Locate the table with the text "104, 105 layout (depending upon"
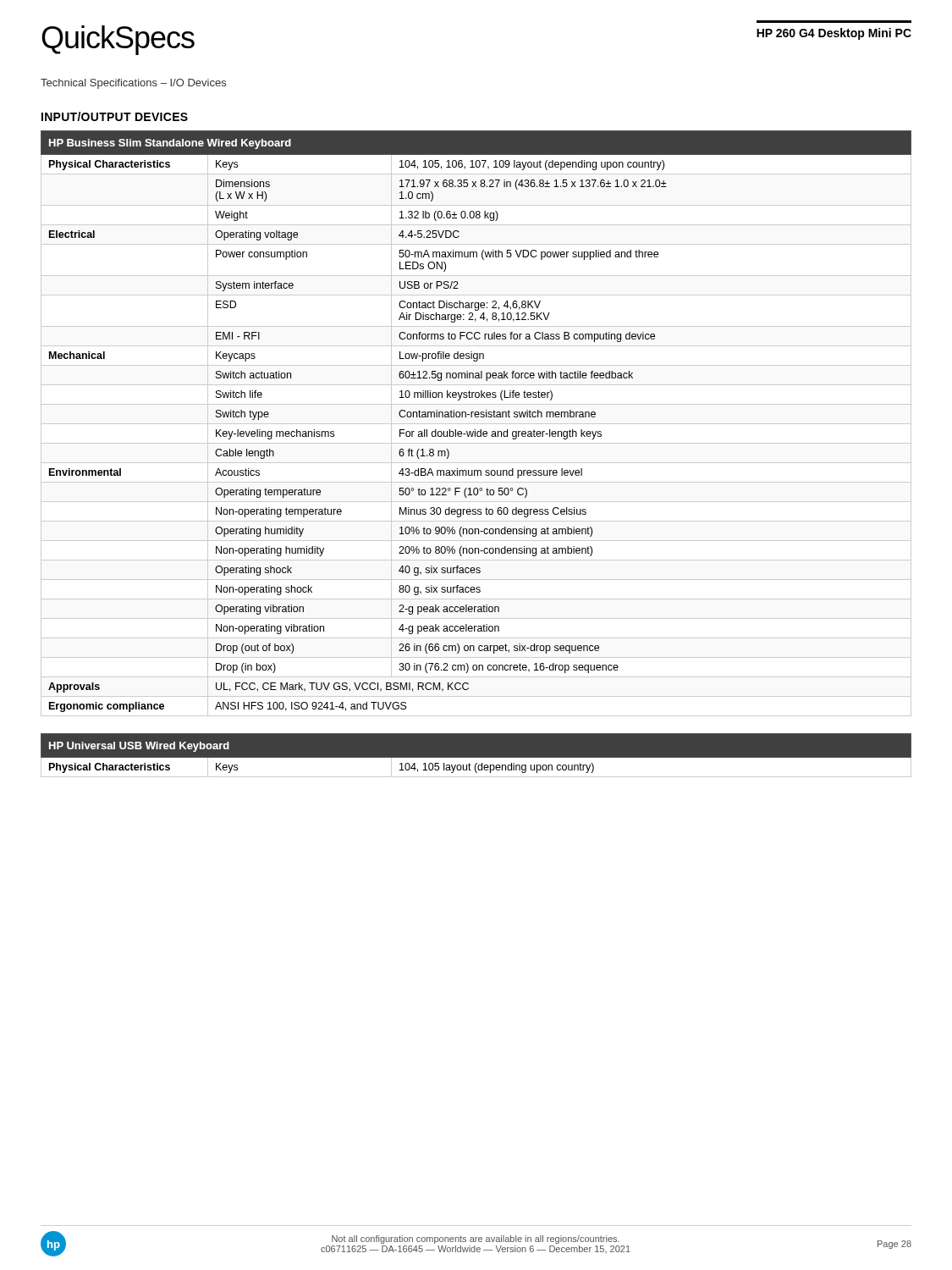This screenshot has width=952, height=1270. [x=476, y=755]
